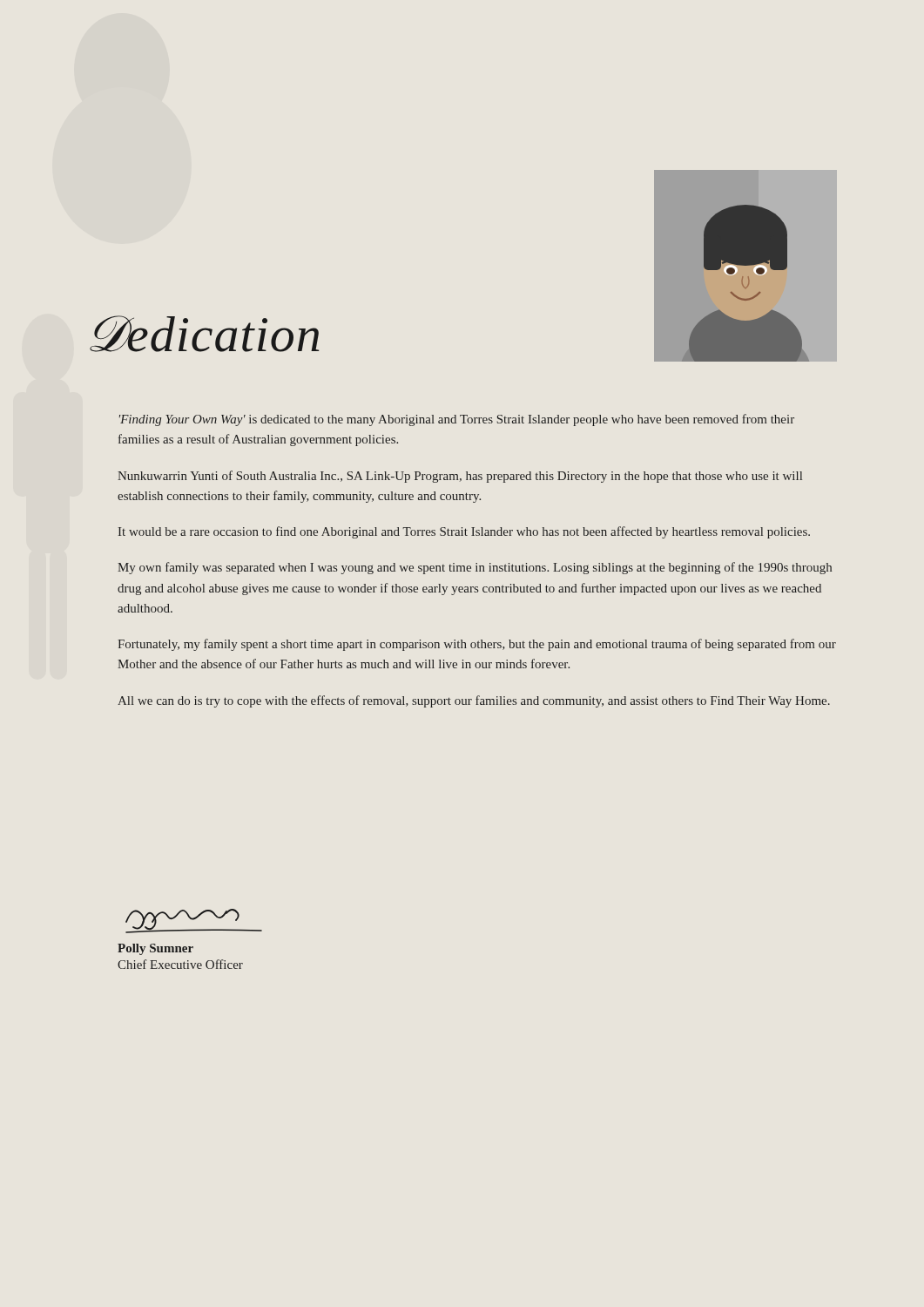Point to "Polly Sumner Chief Executive Officer"
This screenshot has width=924, height=1307.
[180, 957]
